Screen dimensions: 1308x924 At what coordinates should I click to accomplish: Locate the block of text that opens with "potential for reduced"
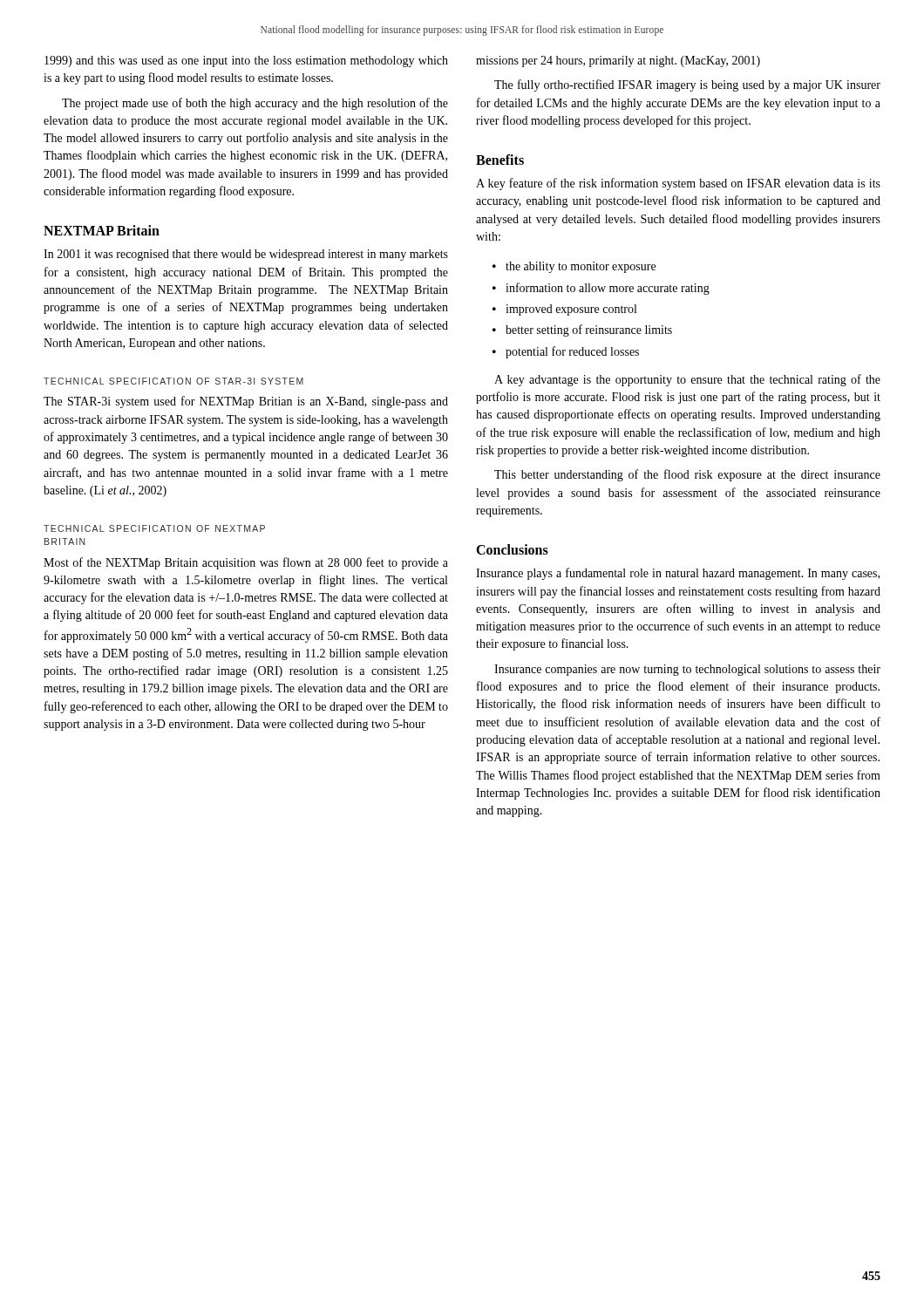click(573, 351)
